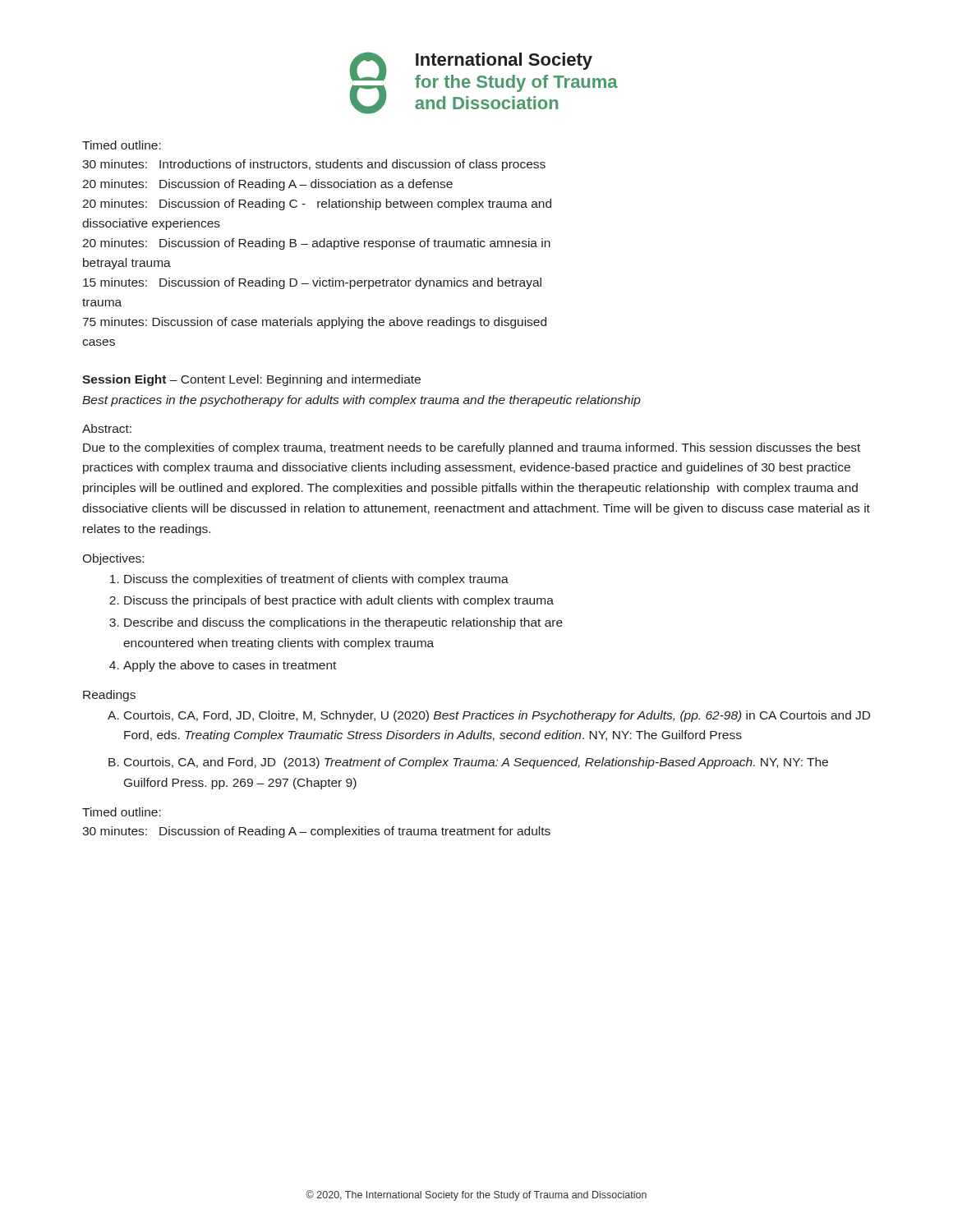Find the text block containing "Best practices in the psychotherapy for adults with"
This screenshot has height=1232, width=953.
(x=361, y=400)
